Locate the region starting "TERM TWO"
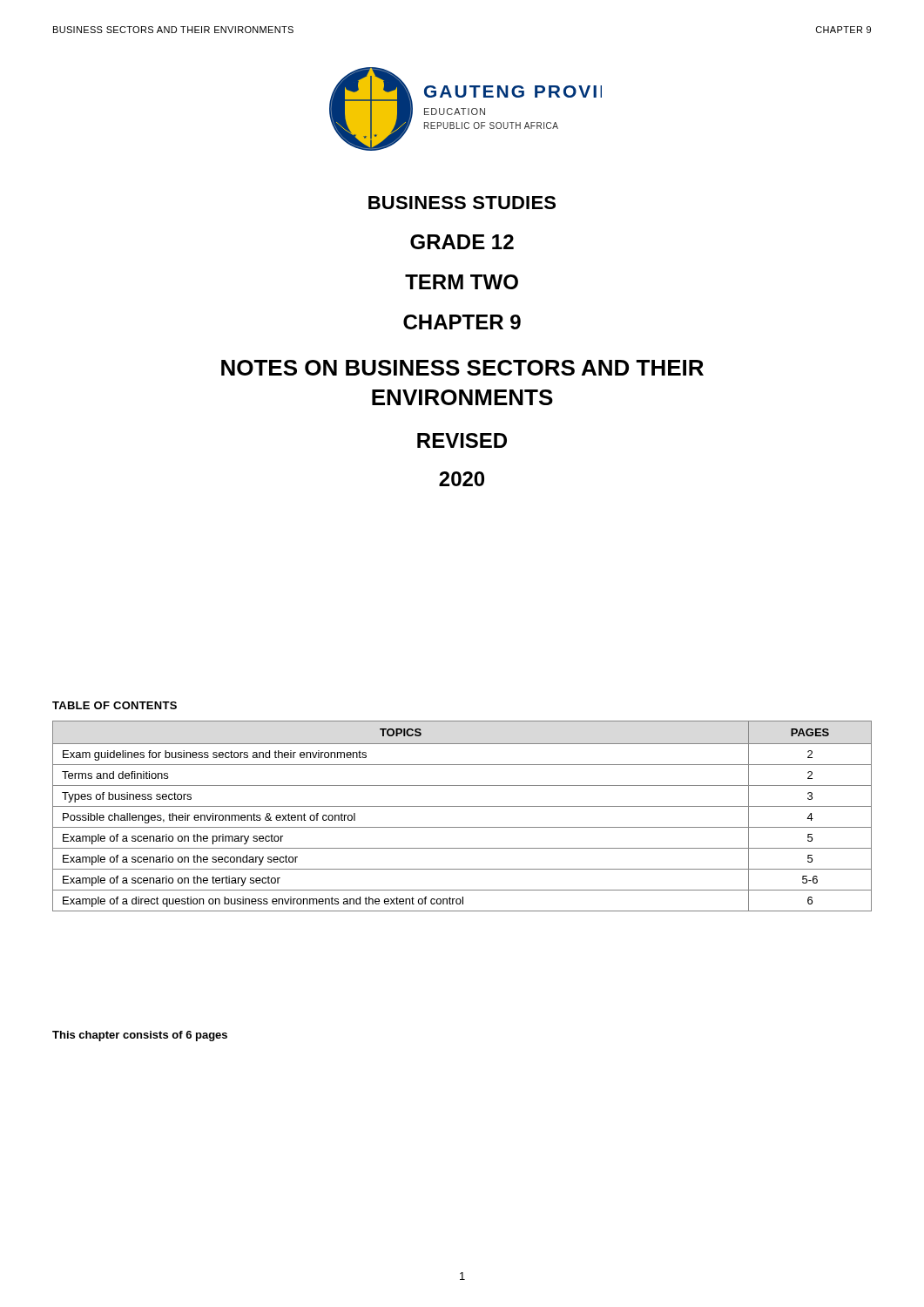Screen dimensions: 1307x924 pos(462,282)
